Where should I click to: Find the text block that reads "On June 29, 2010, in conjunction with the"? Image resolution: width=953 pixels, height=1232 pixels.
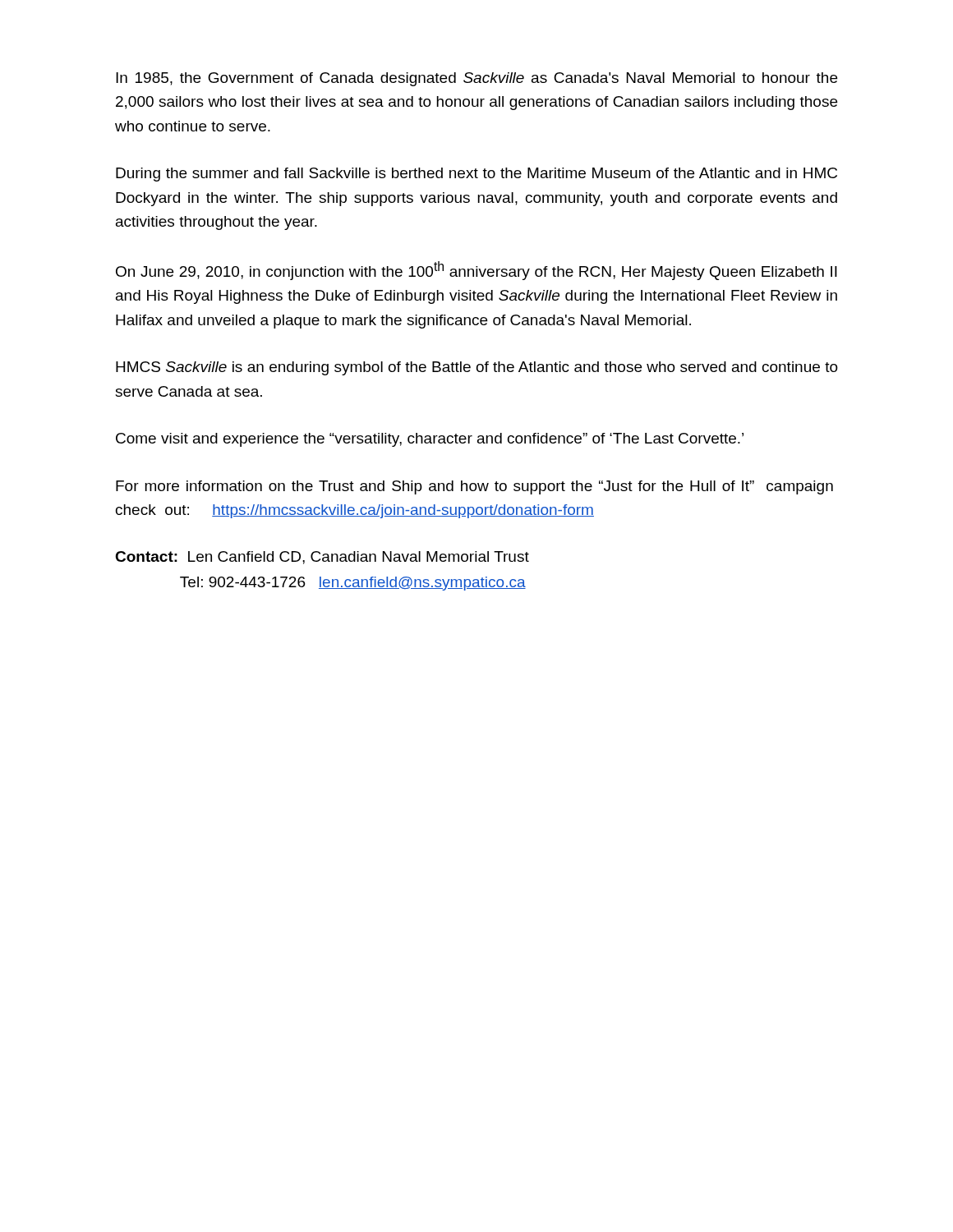[x=476, y=294]
